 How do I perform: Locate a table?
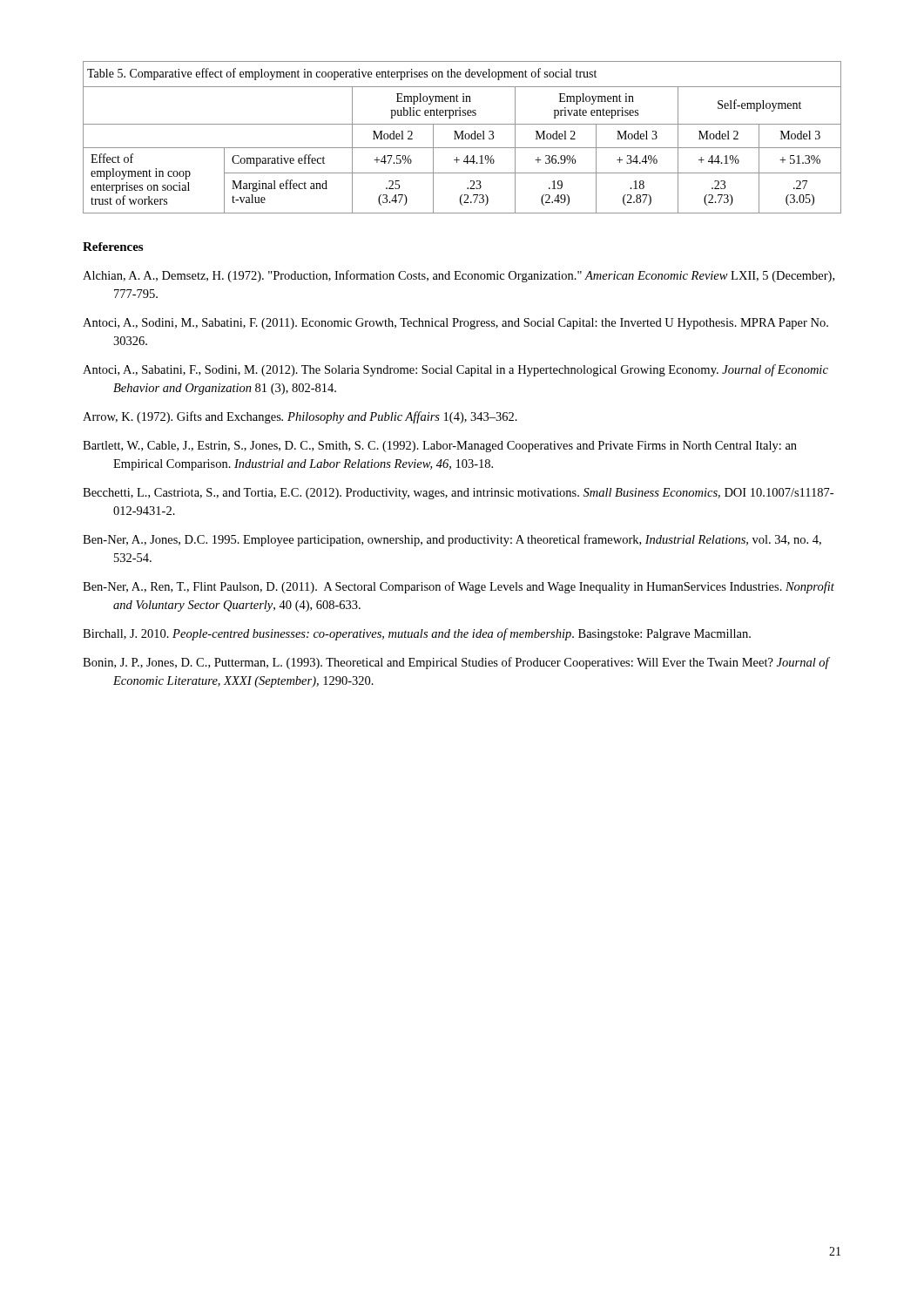[x=462, y=137]
